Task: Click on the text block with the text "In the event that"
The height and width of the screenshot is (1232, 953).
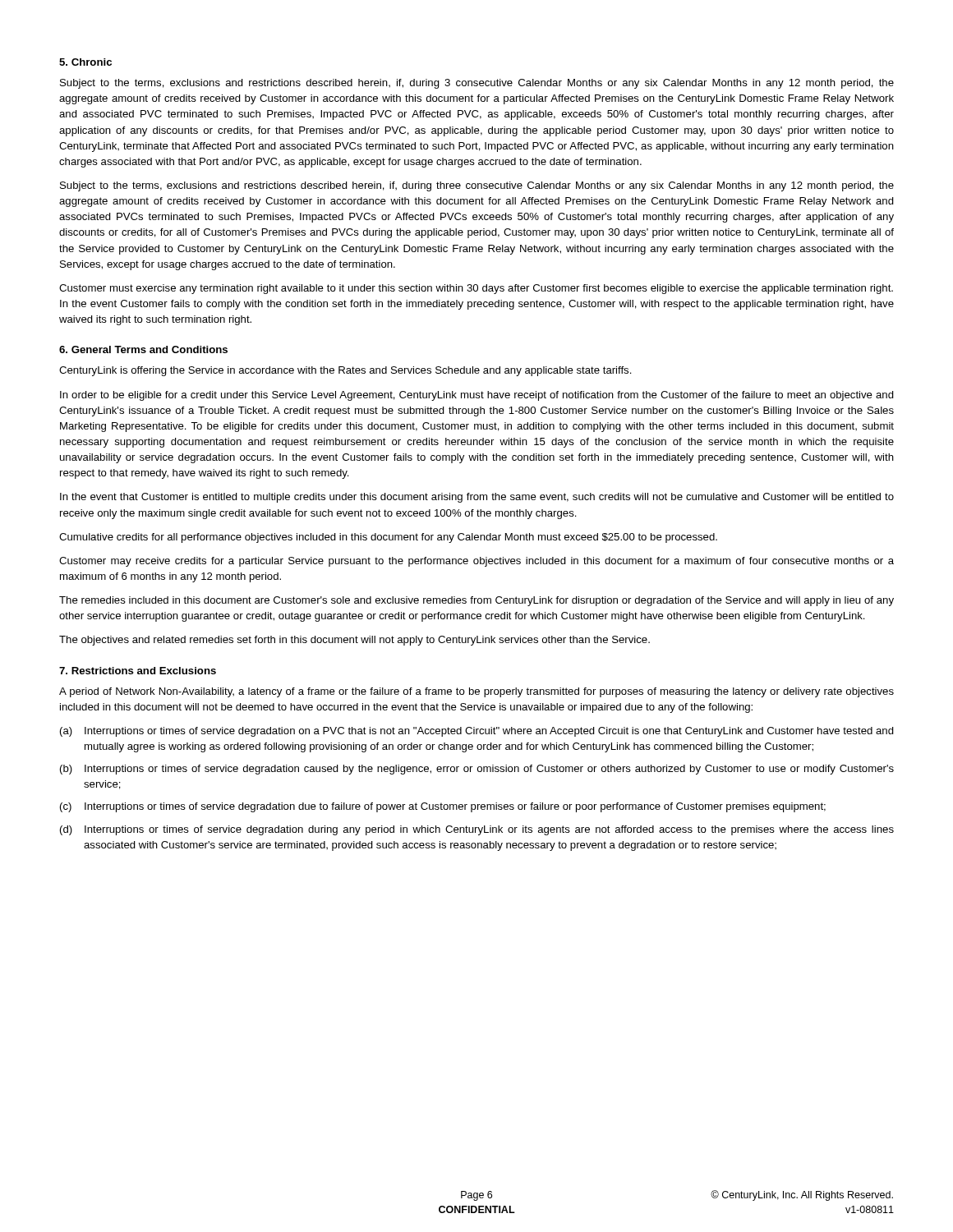Action: click(476, 505)
